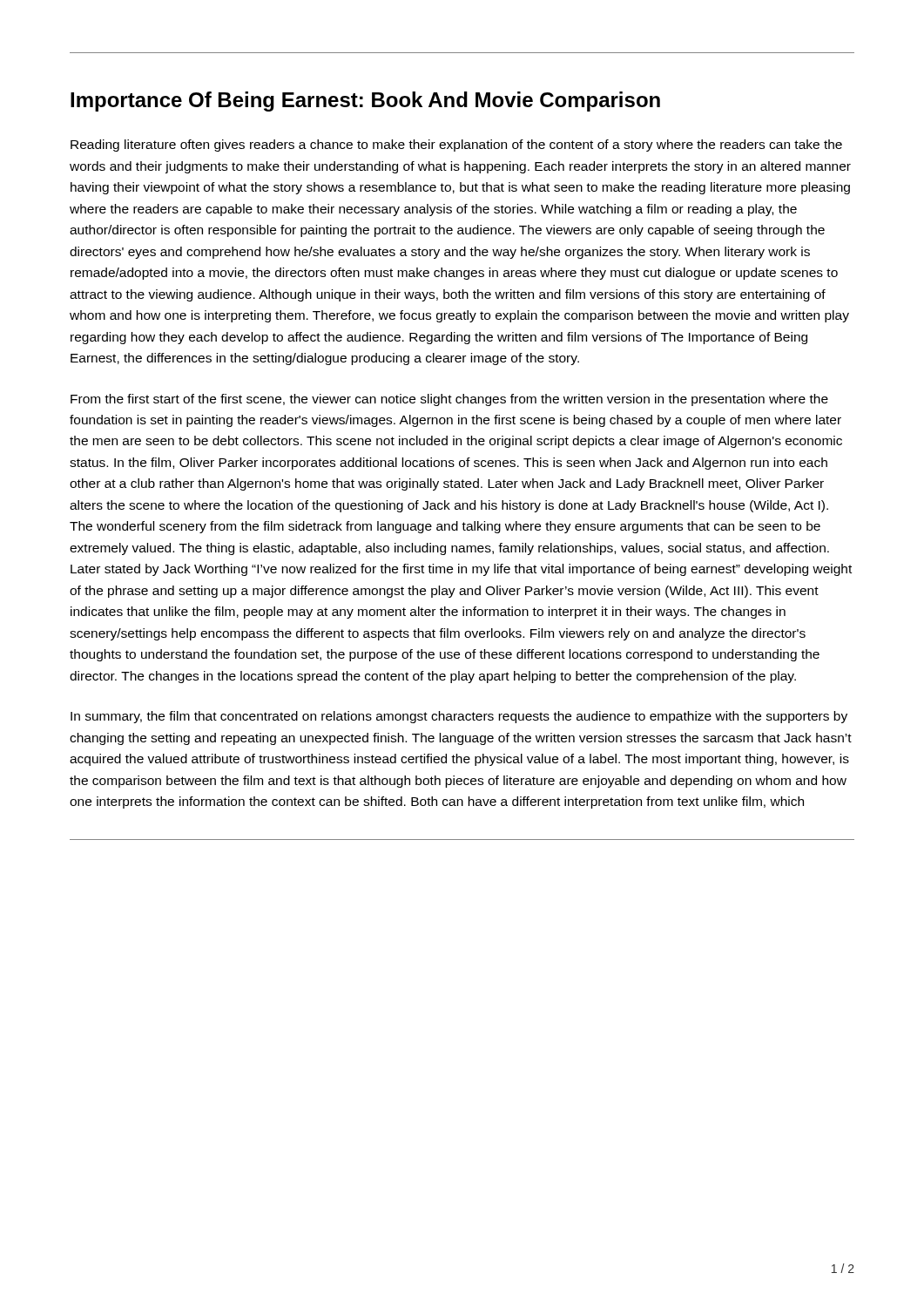Screen dimensions: 1307x924
Task: Find the text starting "From the first start of the"
Action: [x=461, y=537]
